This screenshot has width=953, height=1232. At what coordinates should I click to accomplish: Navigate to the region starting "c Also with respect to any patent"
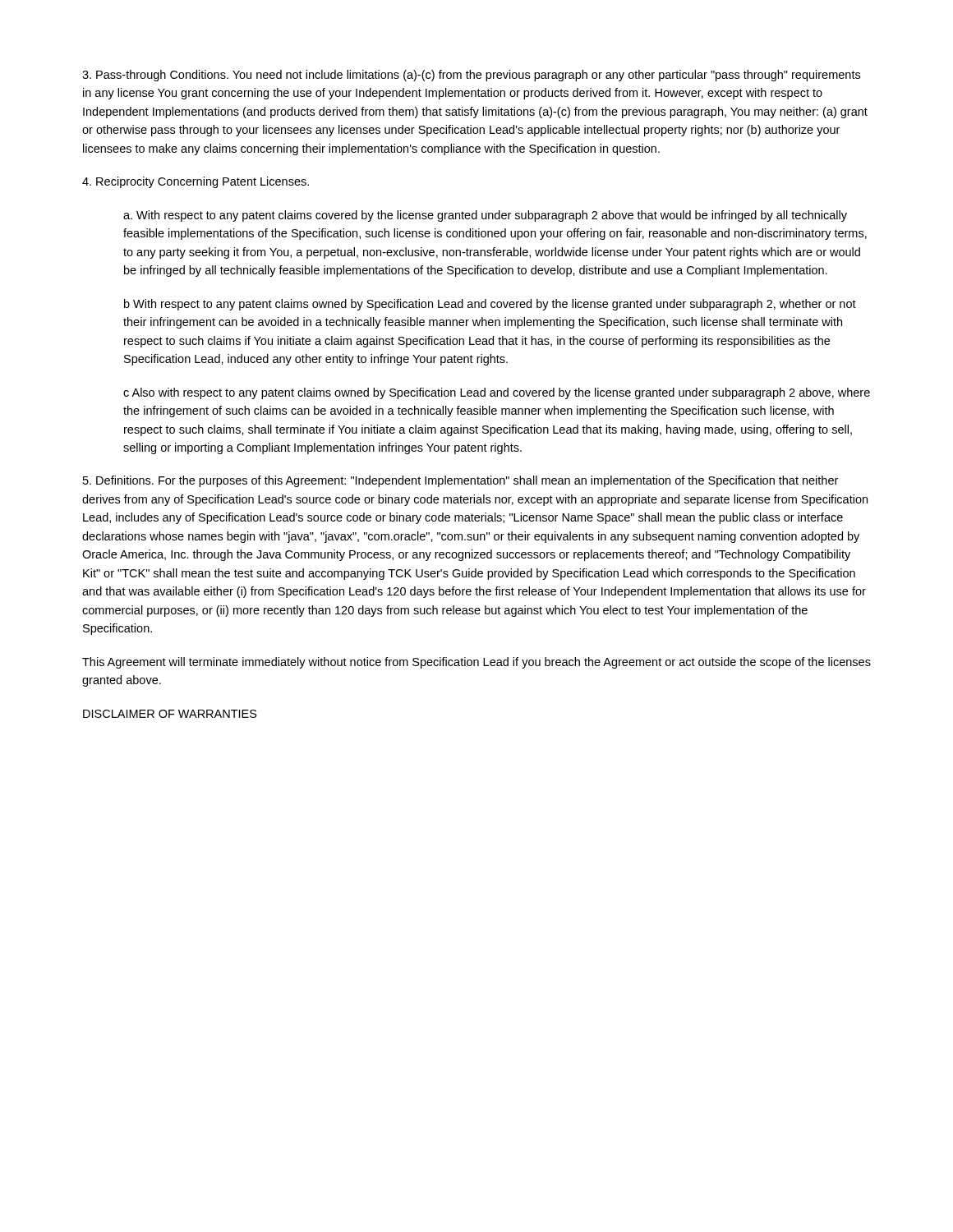click(x=497, y=420)
